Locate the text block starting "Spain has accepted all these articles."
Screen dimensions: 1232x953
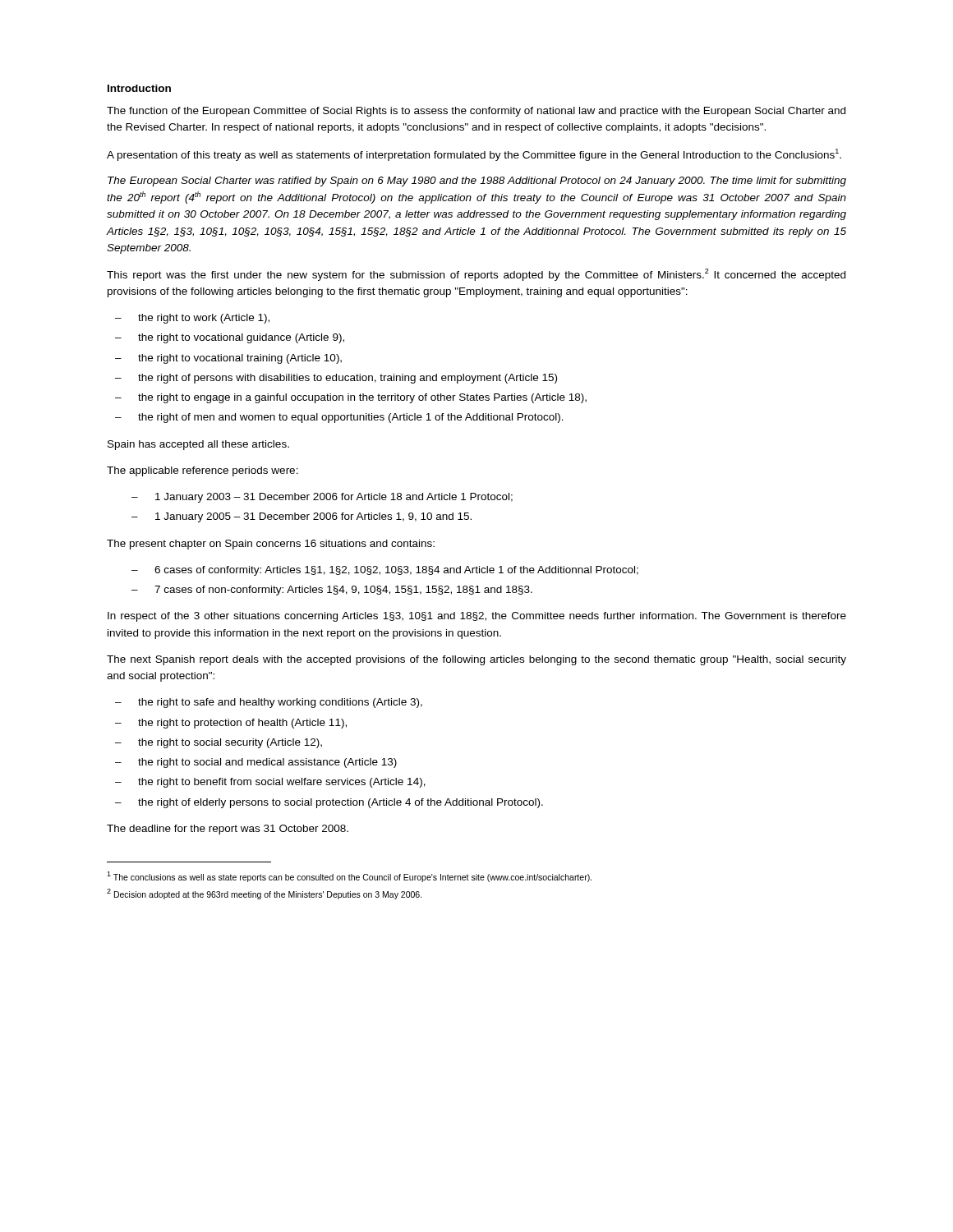[x=198, y=445]
